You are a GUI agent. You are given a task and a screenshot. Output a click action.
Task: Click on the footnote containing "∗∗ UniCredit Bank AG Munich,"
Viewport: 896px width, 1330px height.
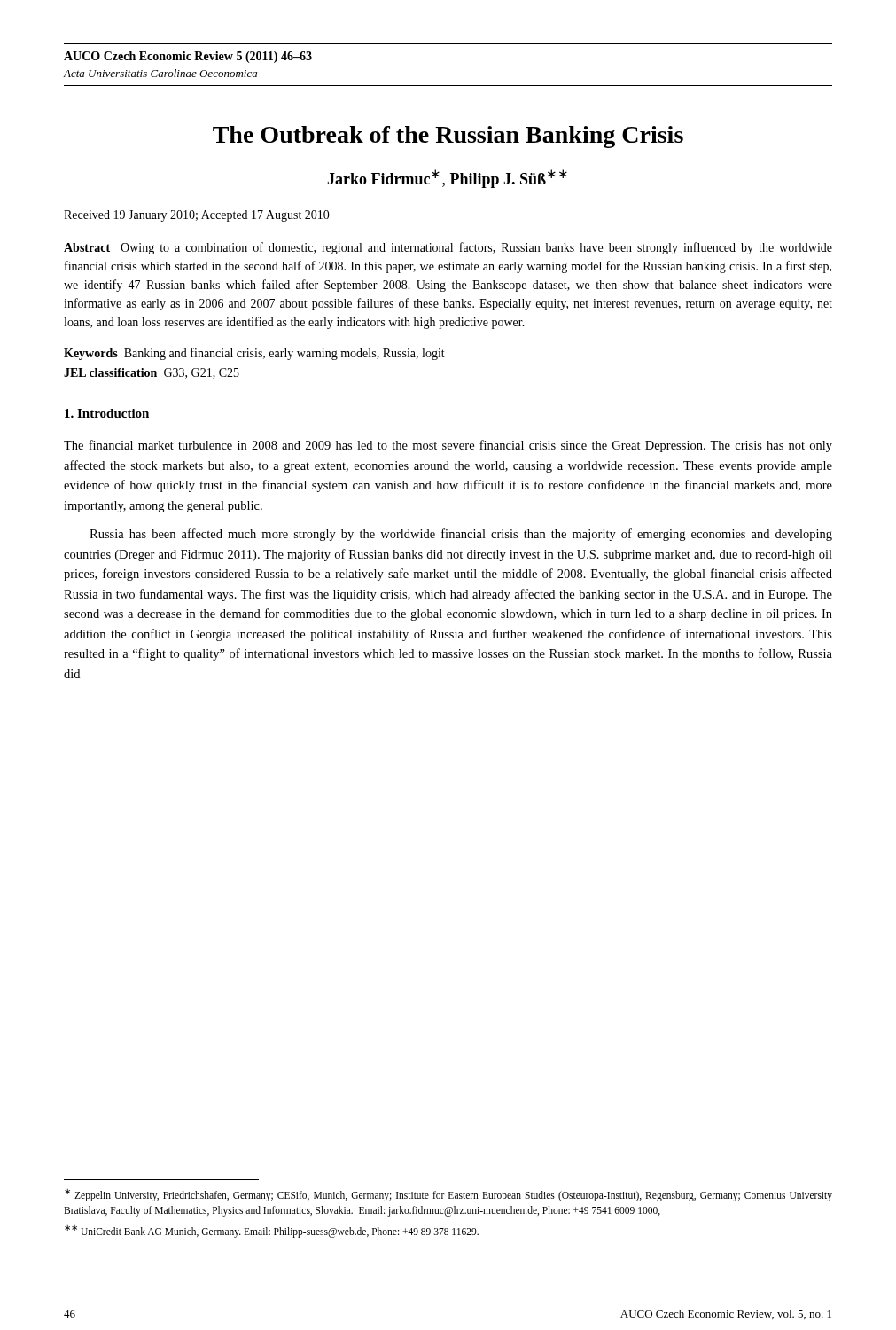pos(271,1230)
